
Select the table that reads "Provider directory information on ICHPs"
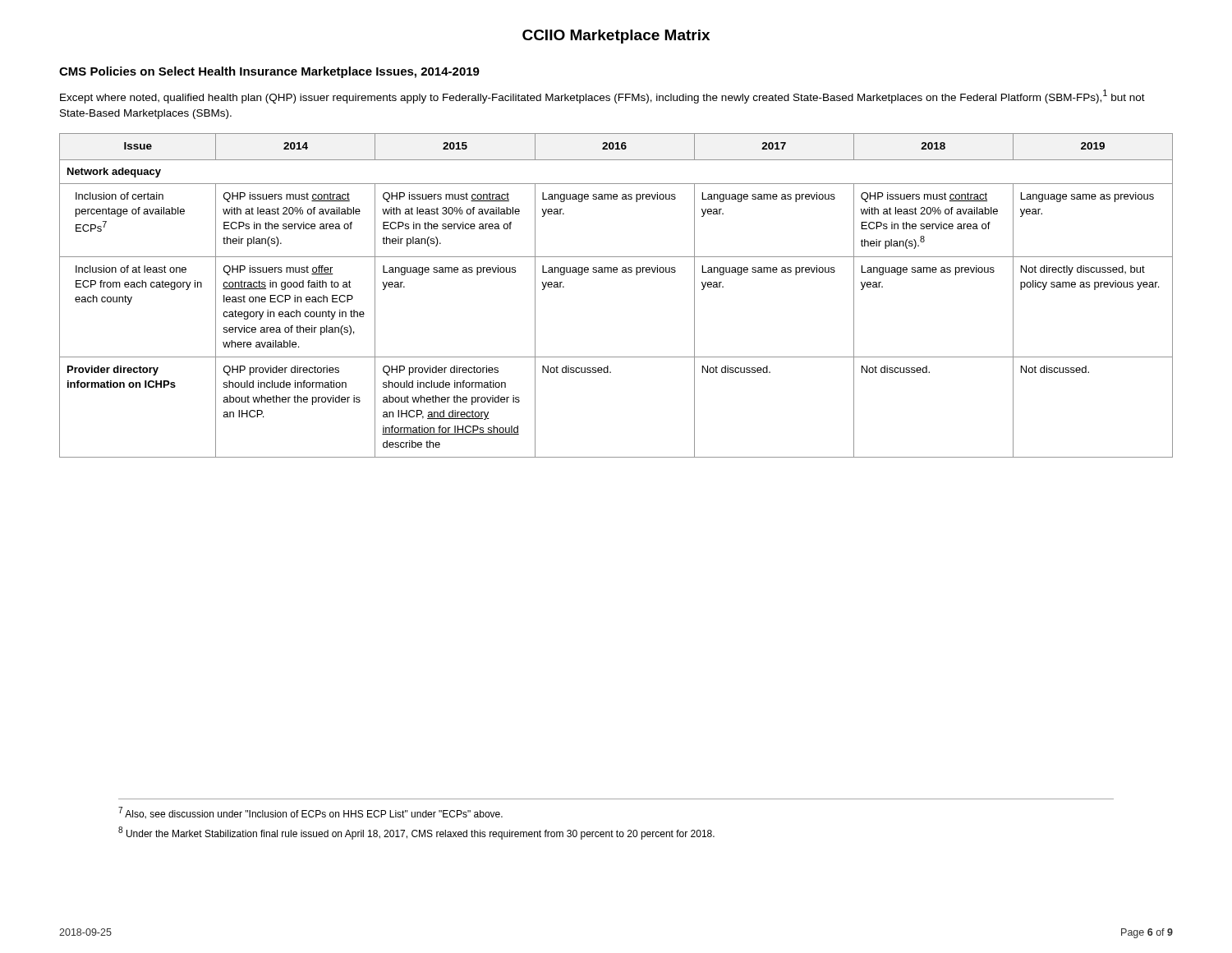616,295
